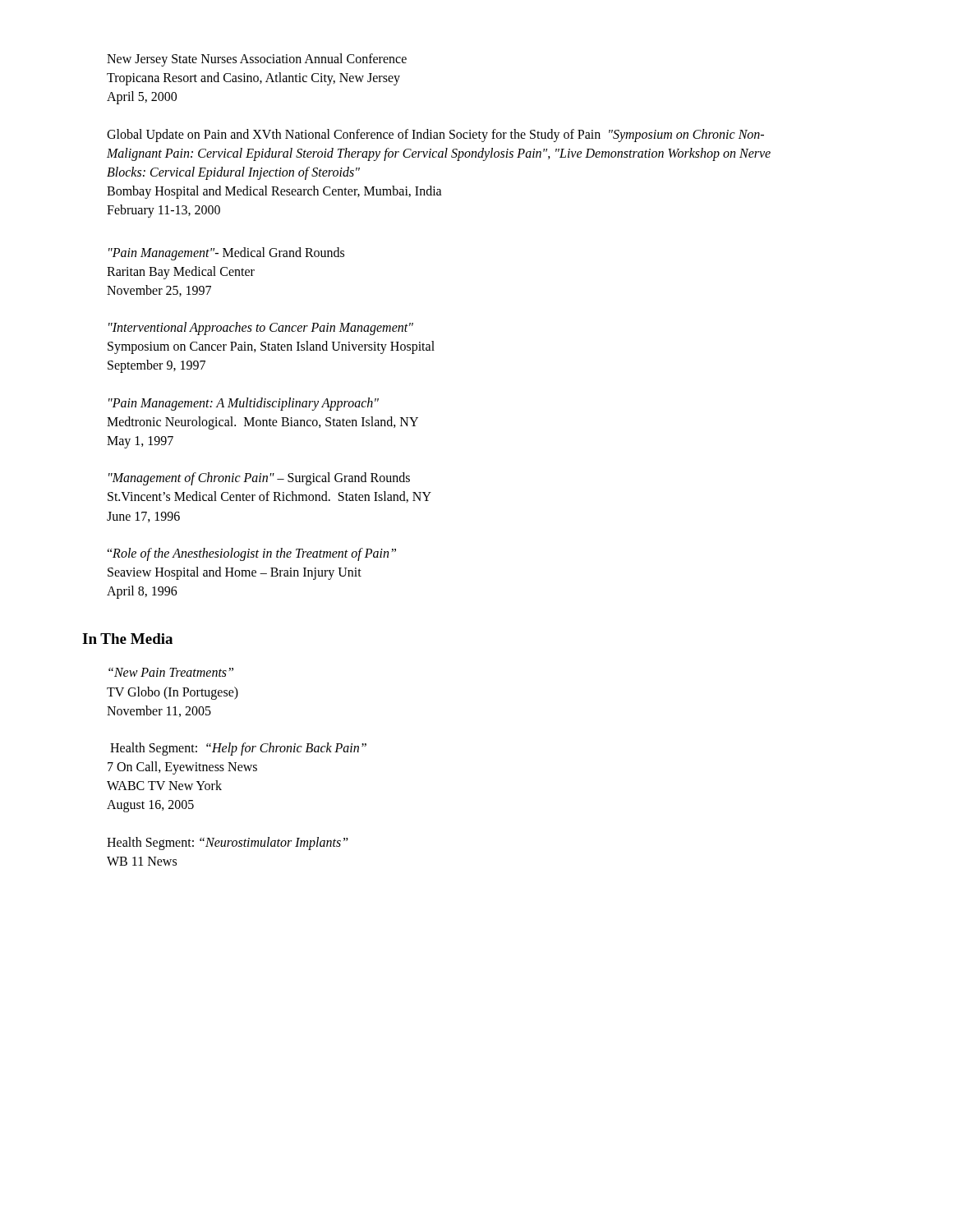The height and width of the screenshot is (1232, 953).
Task: Find the list item that says "Global Update on Pain and XVth National"
Action: [x=435, y=136]
